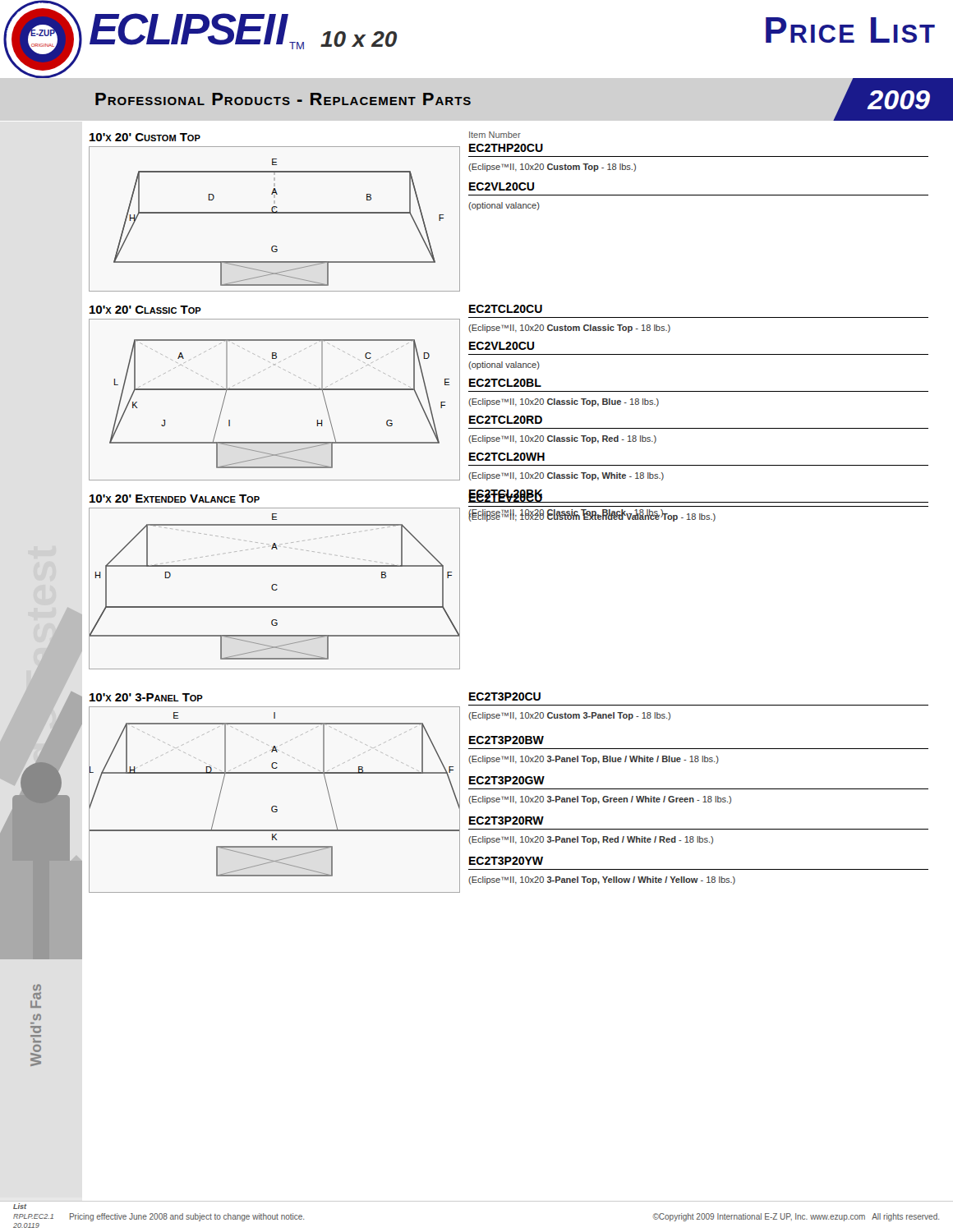Locate the text block that reads "EC2TCL20BL (Eclipse™II, 10x20 Classic Top,"
Screen dimensions: 1232x953
click(698, 391)
